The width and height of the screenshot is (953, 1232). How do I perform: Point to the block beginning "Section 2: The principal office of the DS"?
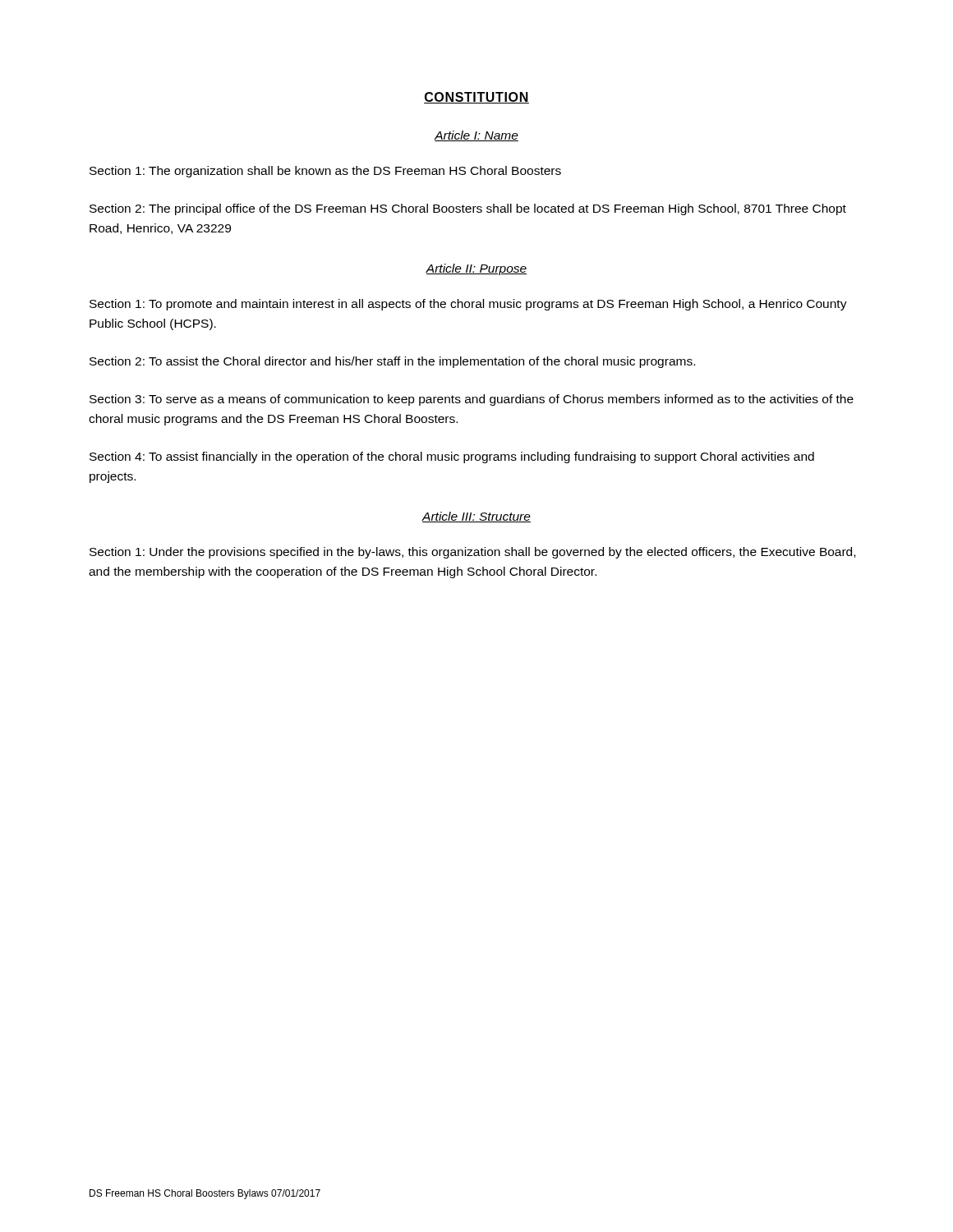(x=467, y=218)
